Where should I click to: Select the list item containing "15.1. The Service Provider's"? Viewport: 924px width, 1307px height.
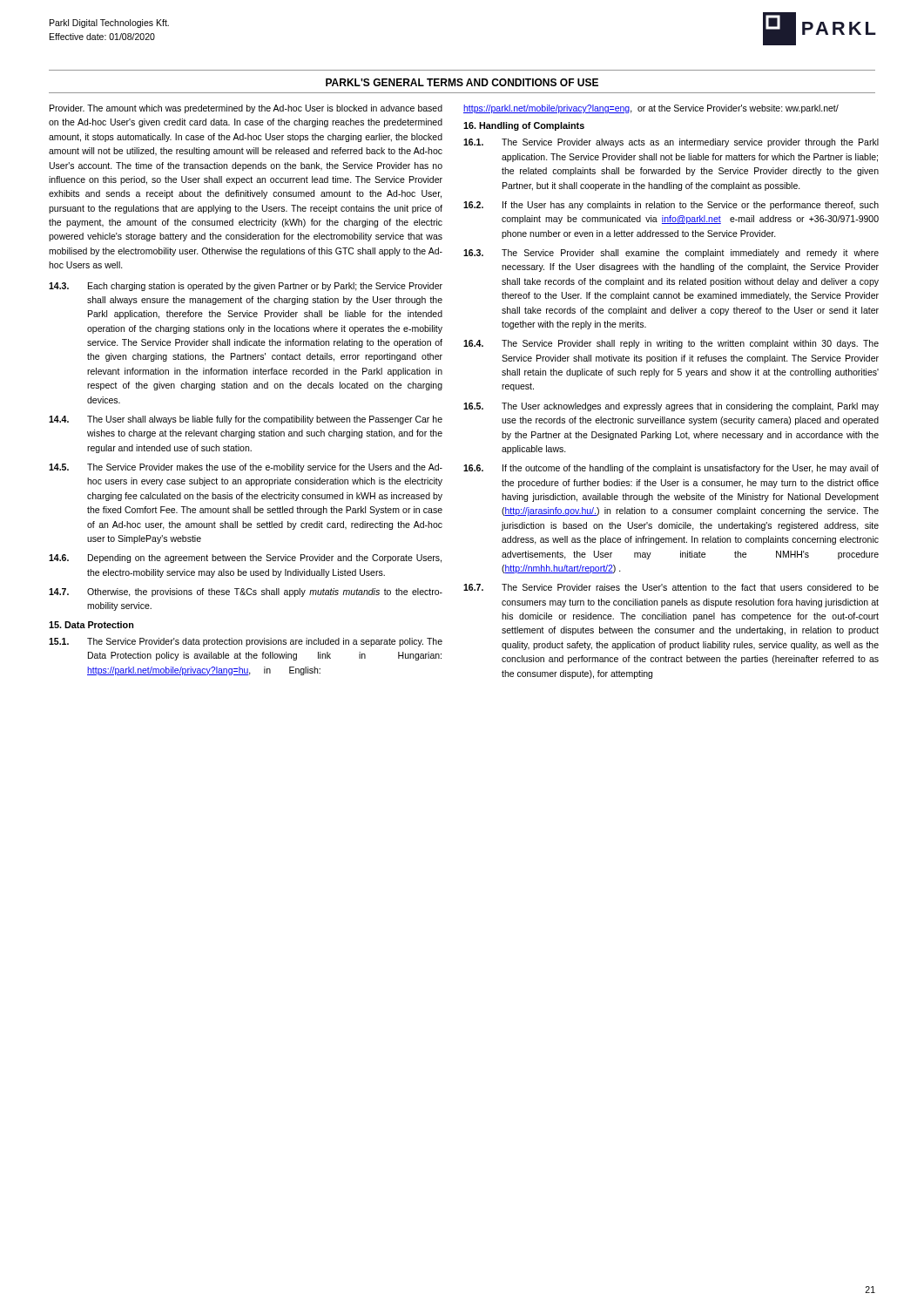(x=246, y=656)
